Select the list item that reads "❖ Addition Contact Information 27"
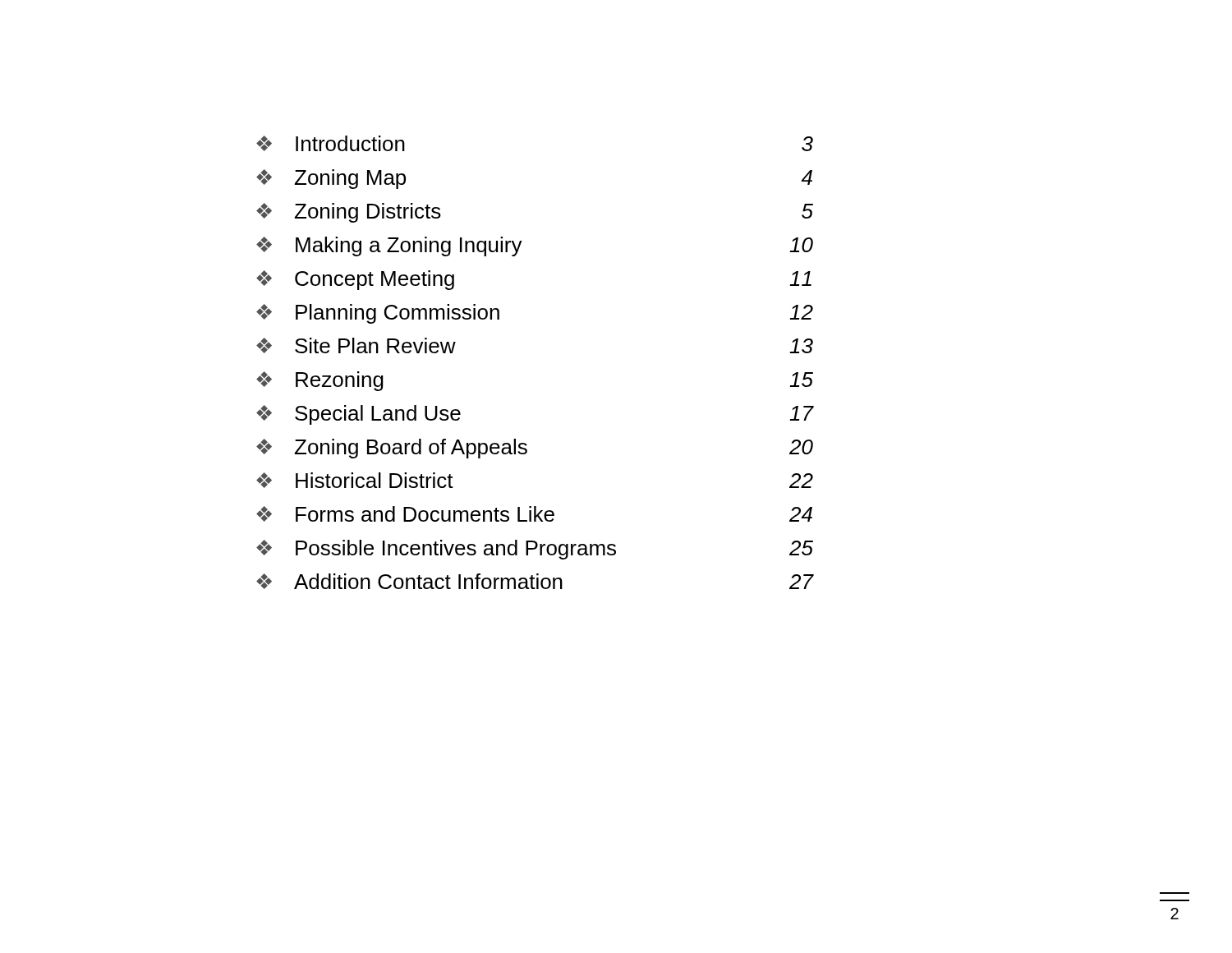This screenshot has width=1232, height=953. pos(534,582)
